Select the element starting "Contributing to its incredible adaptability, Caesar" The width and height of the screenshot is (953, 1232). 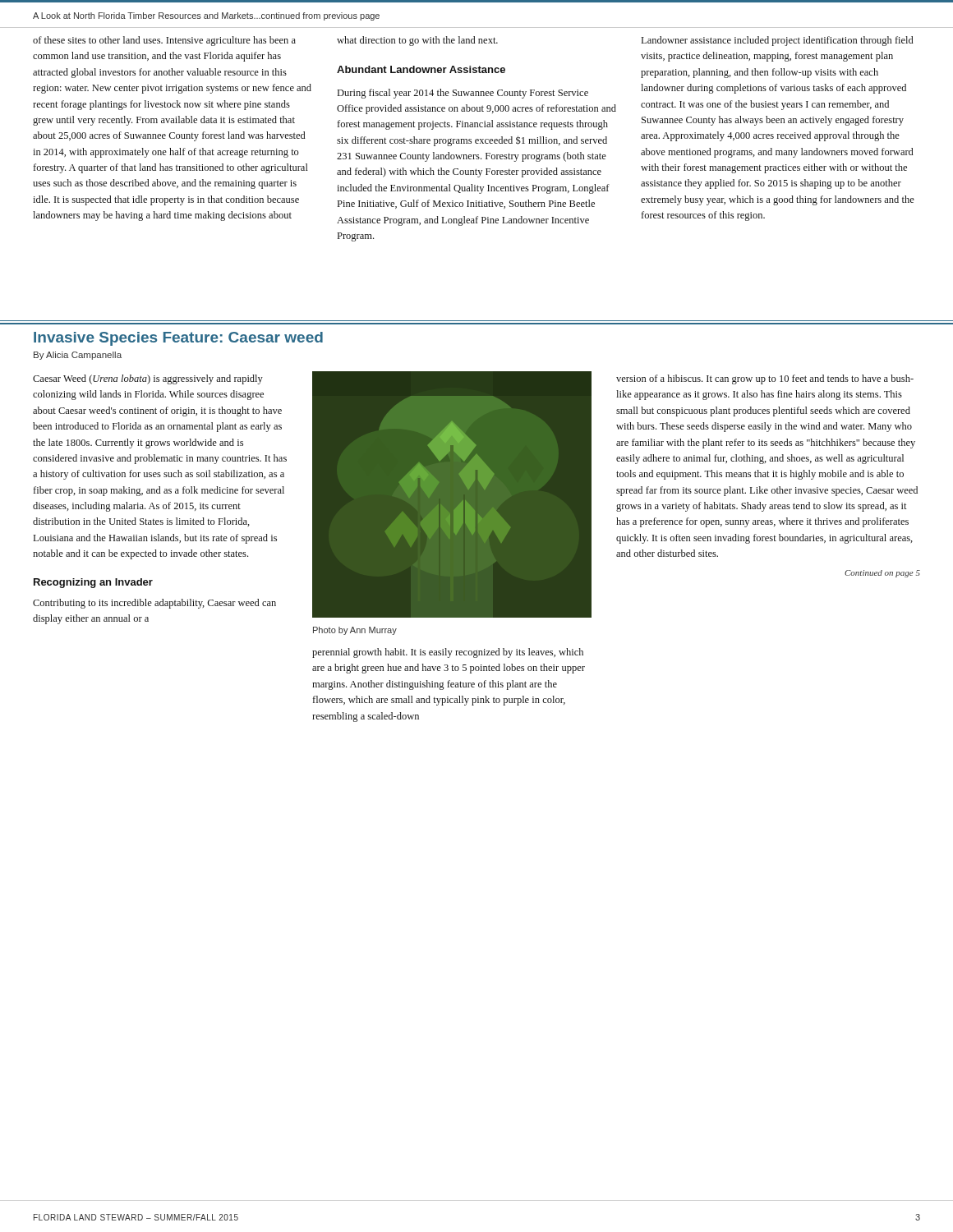(155, 611)
